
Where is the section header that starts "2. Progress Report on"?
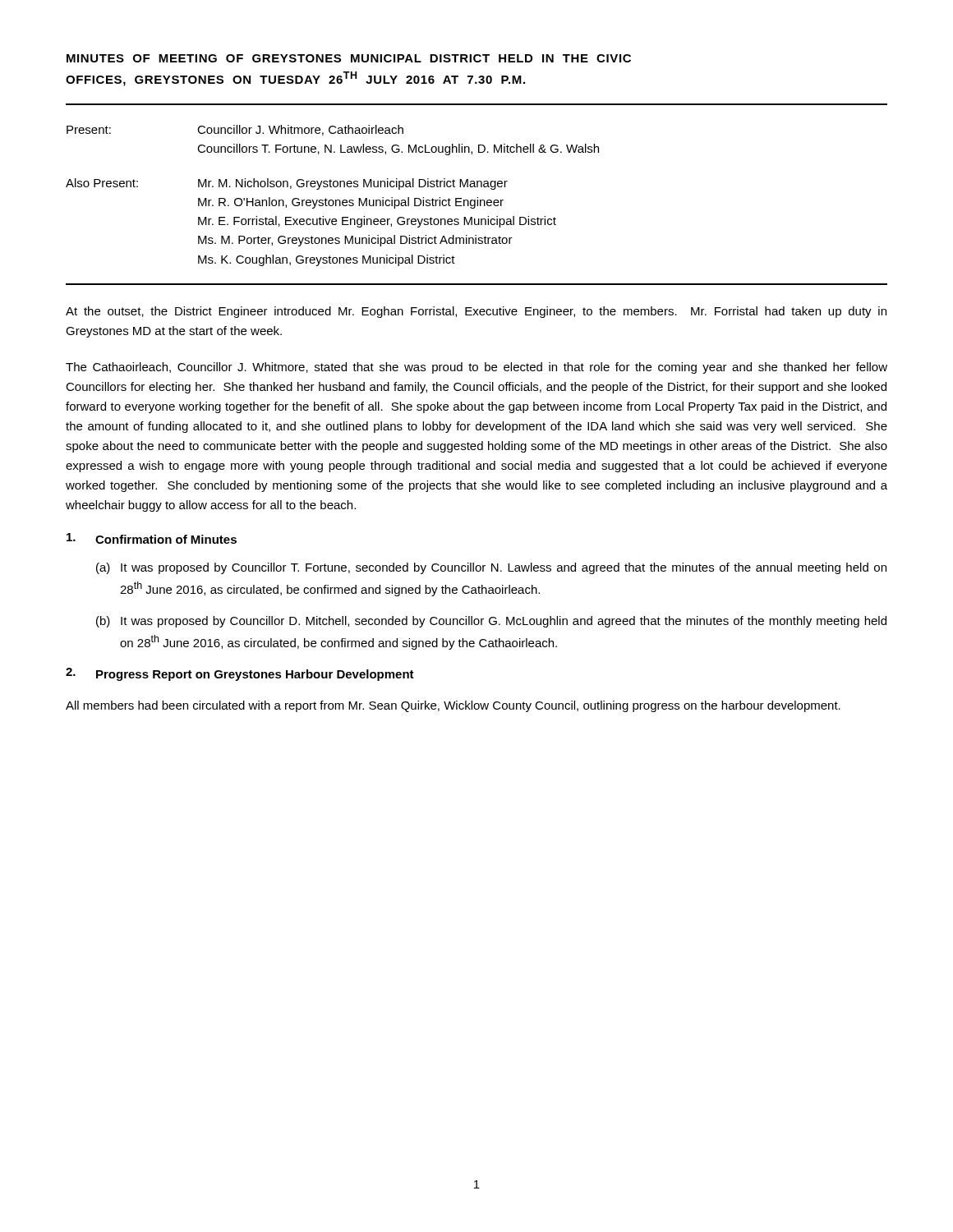tap(240, 674)
